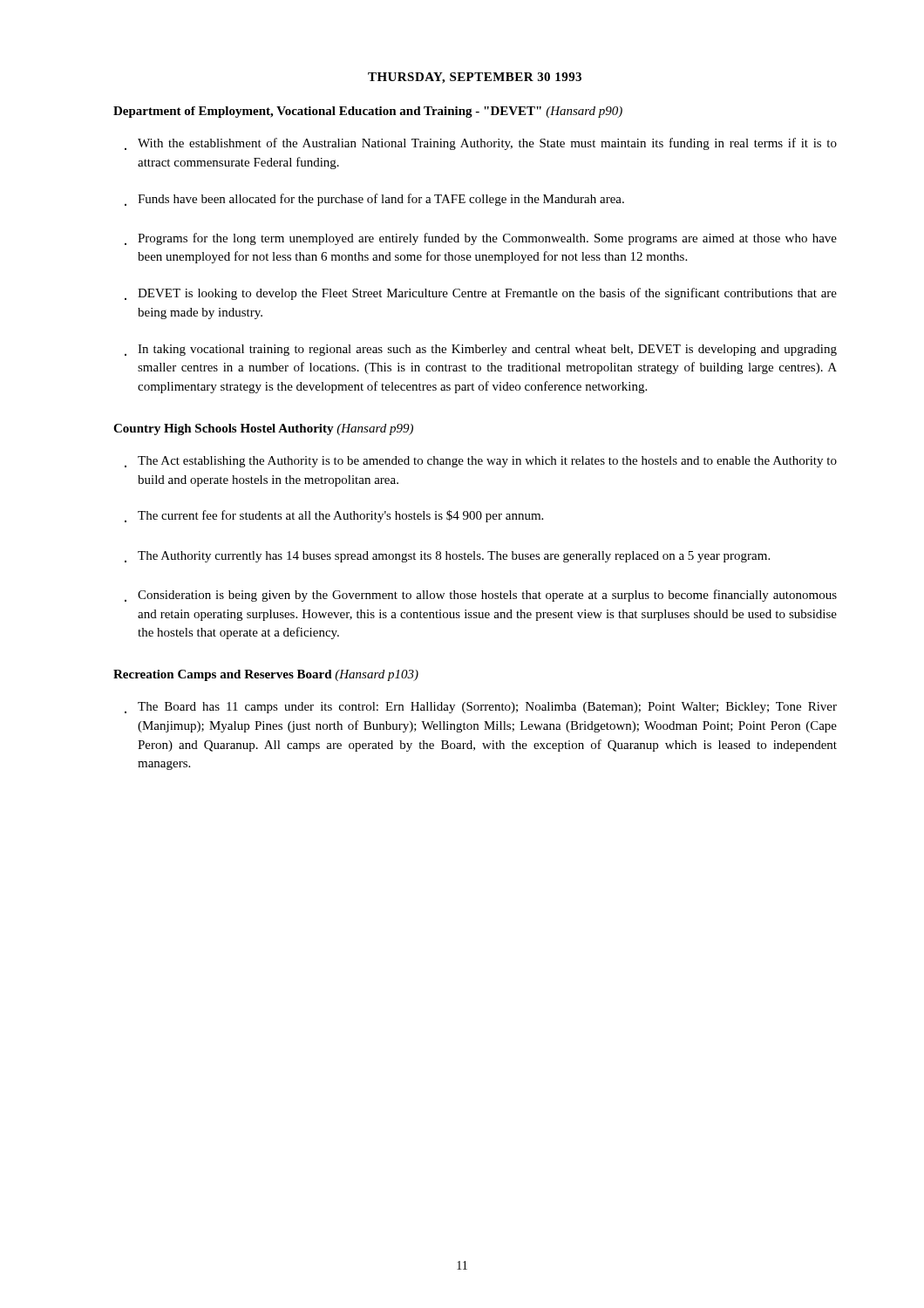The height and width of the screenshot is (1308, 924).
Task: Select the block starting "Recreation Camps and Reserves"
Action: click(266, 674)
